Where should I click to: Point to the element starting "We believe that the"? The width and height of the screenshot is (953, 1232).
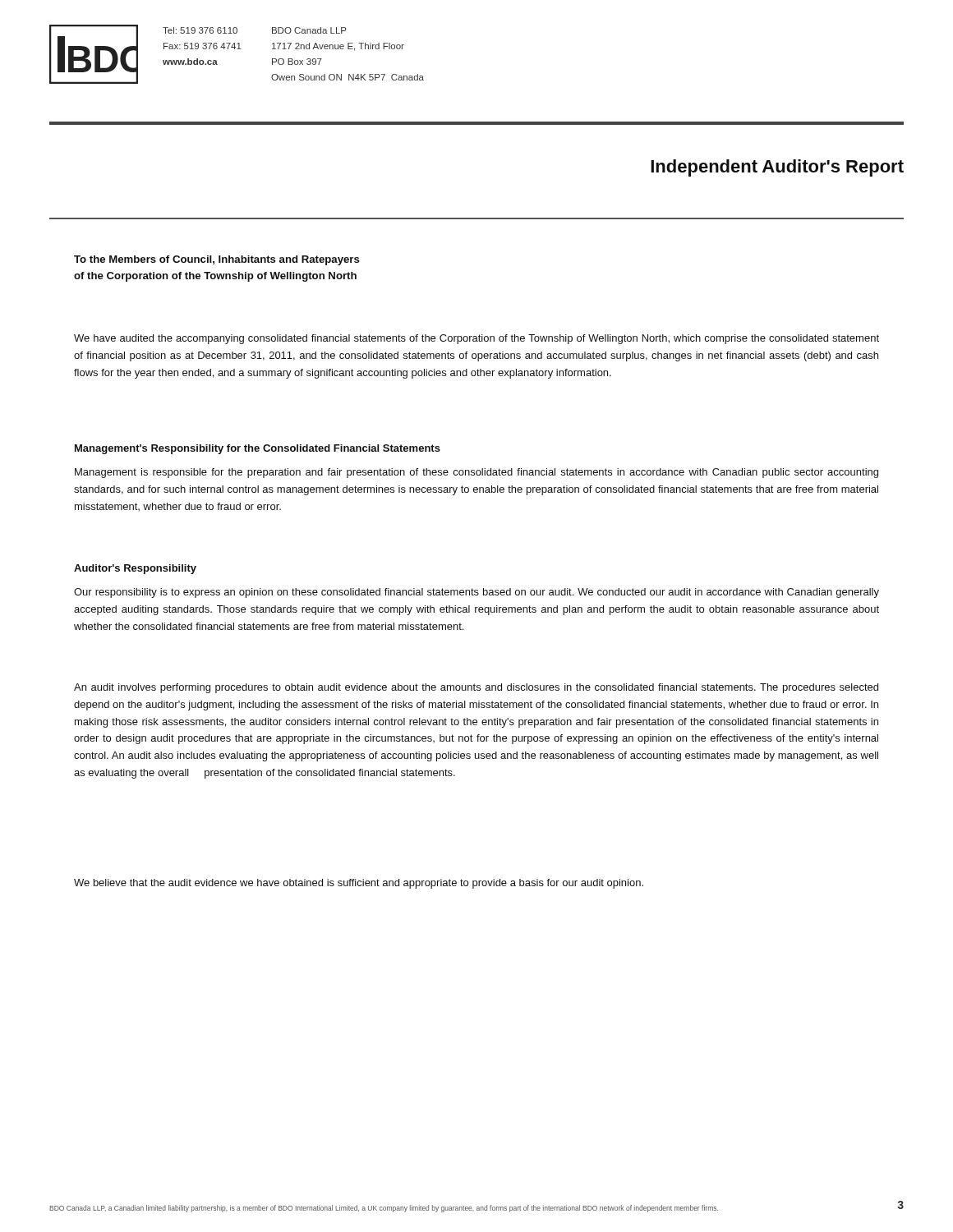point(359,882)
